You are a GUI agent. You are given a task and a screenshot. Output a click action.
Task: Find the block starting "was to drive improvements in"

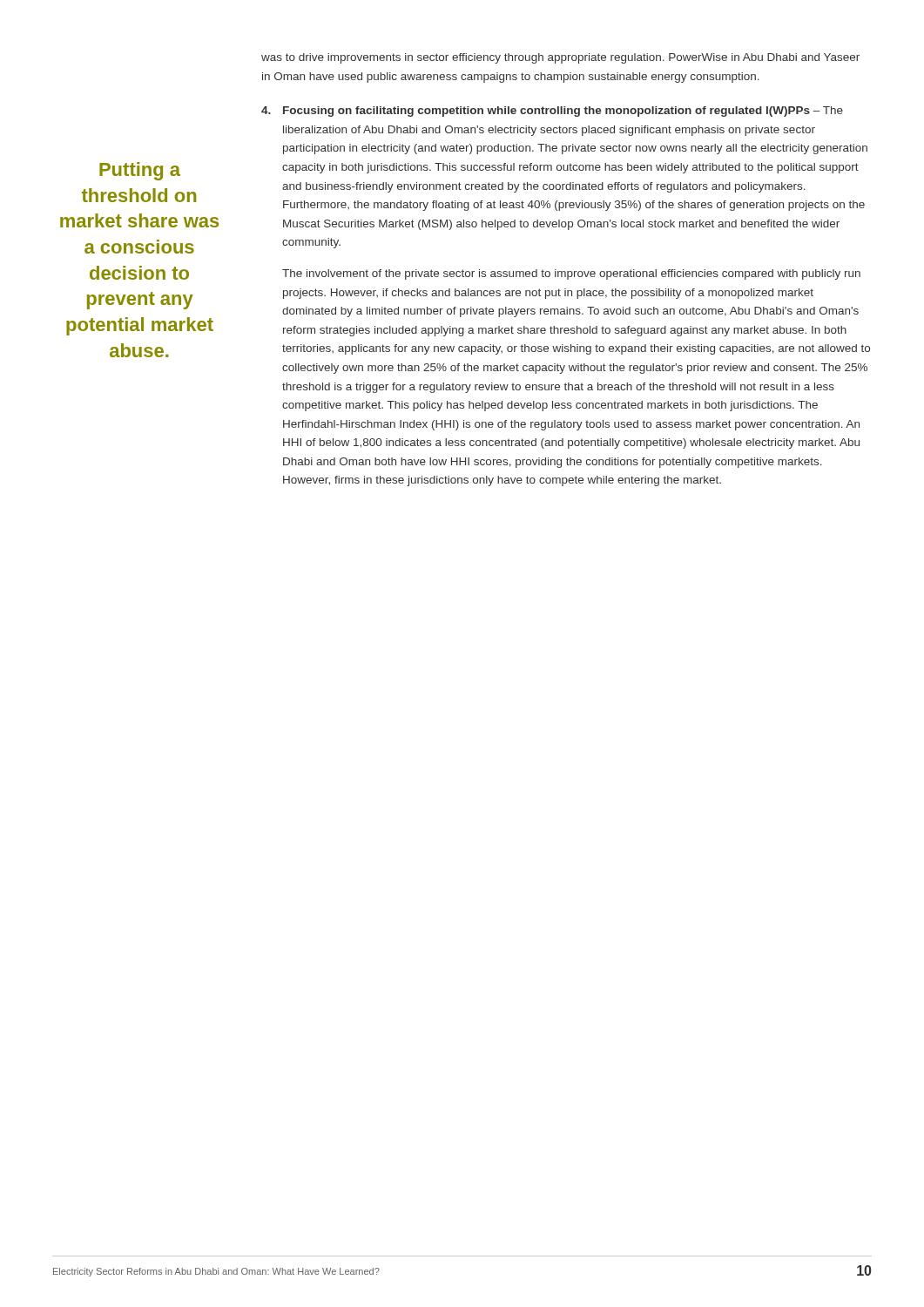tap(561, 67)
